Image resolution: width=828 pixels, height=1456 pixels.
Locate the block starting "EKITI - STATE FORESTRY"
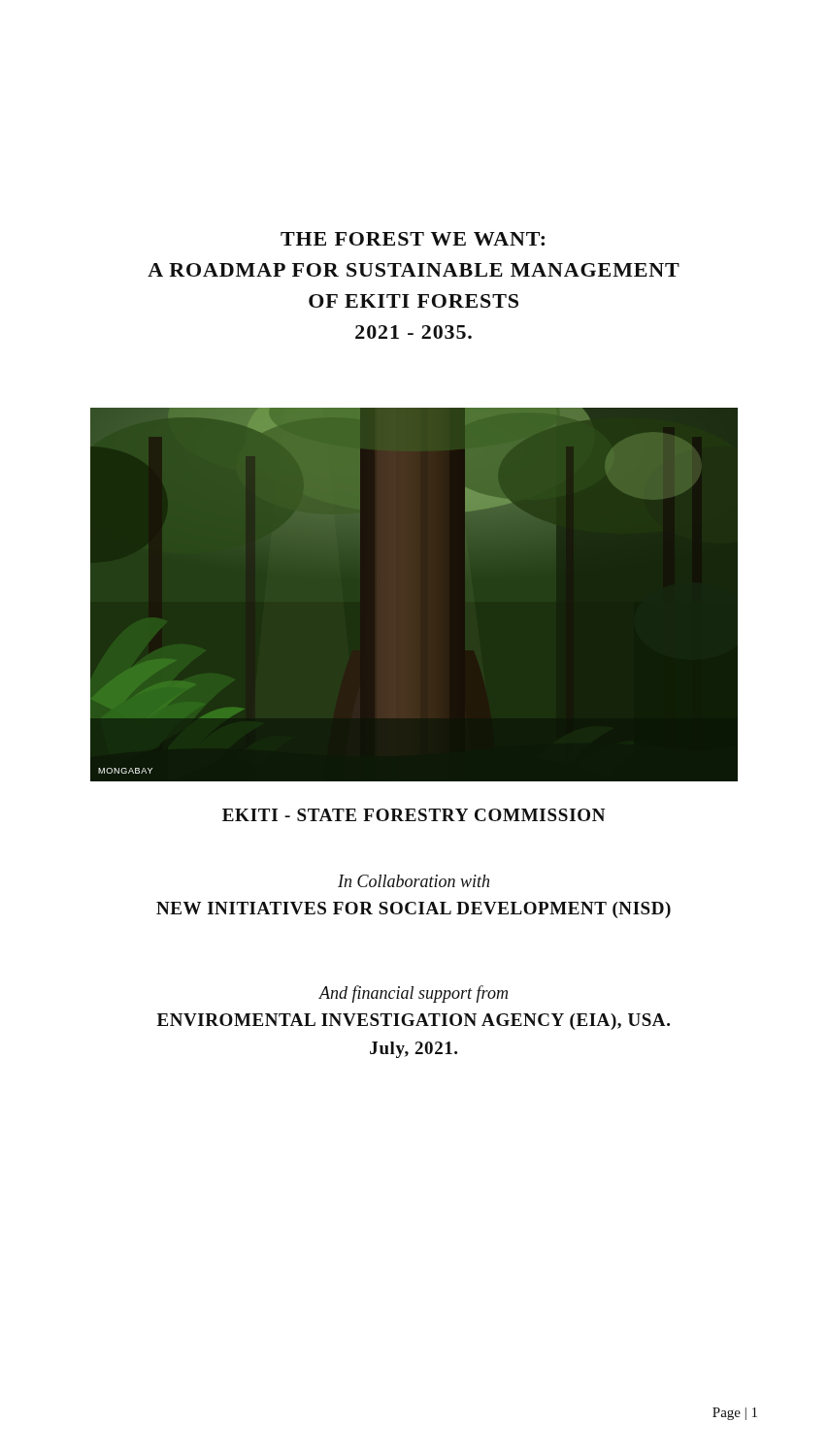414,816
